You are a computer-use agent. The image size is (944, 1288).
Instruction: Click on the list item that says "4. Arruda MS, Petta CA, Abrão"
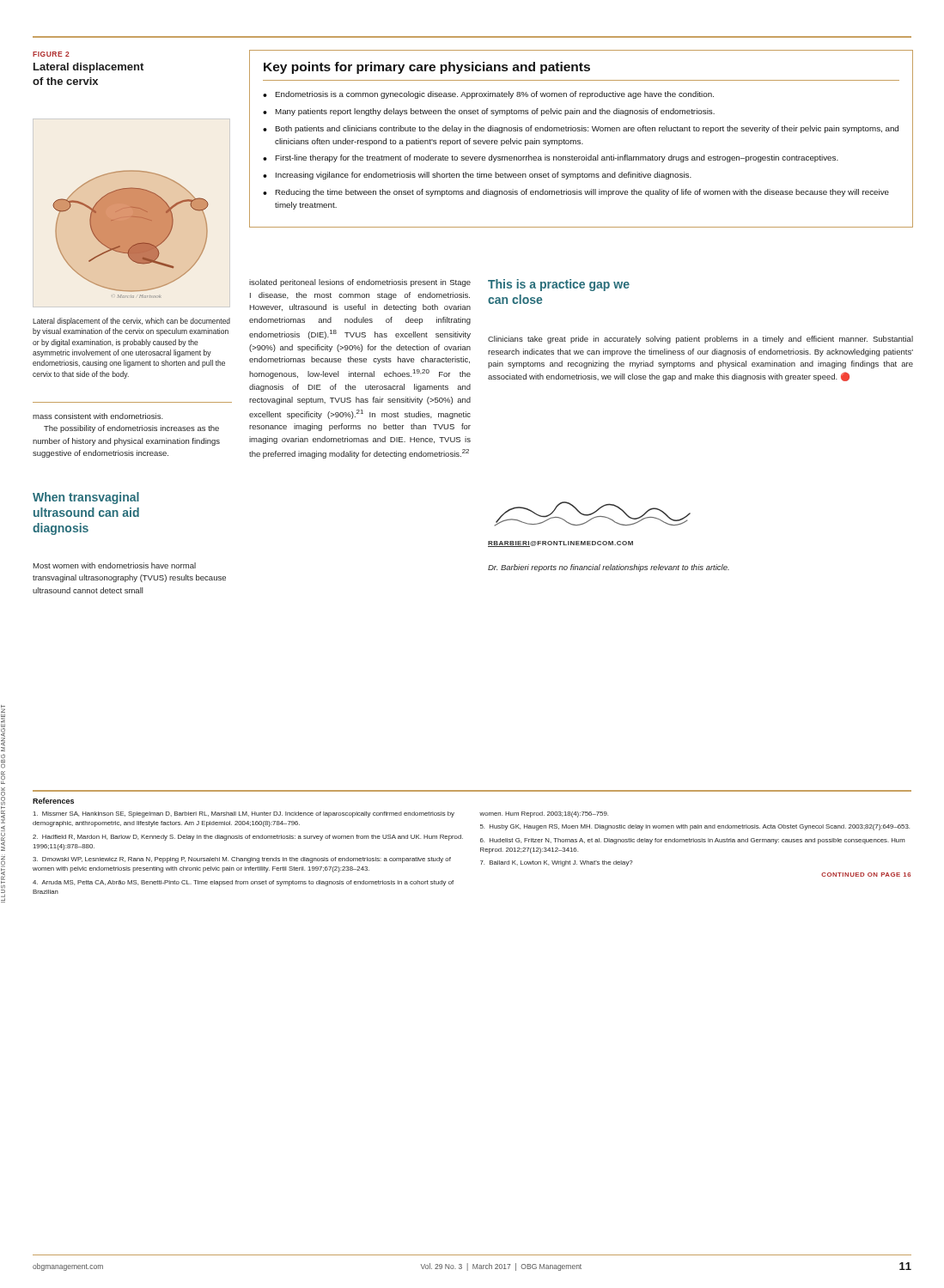point(243,887)
